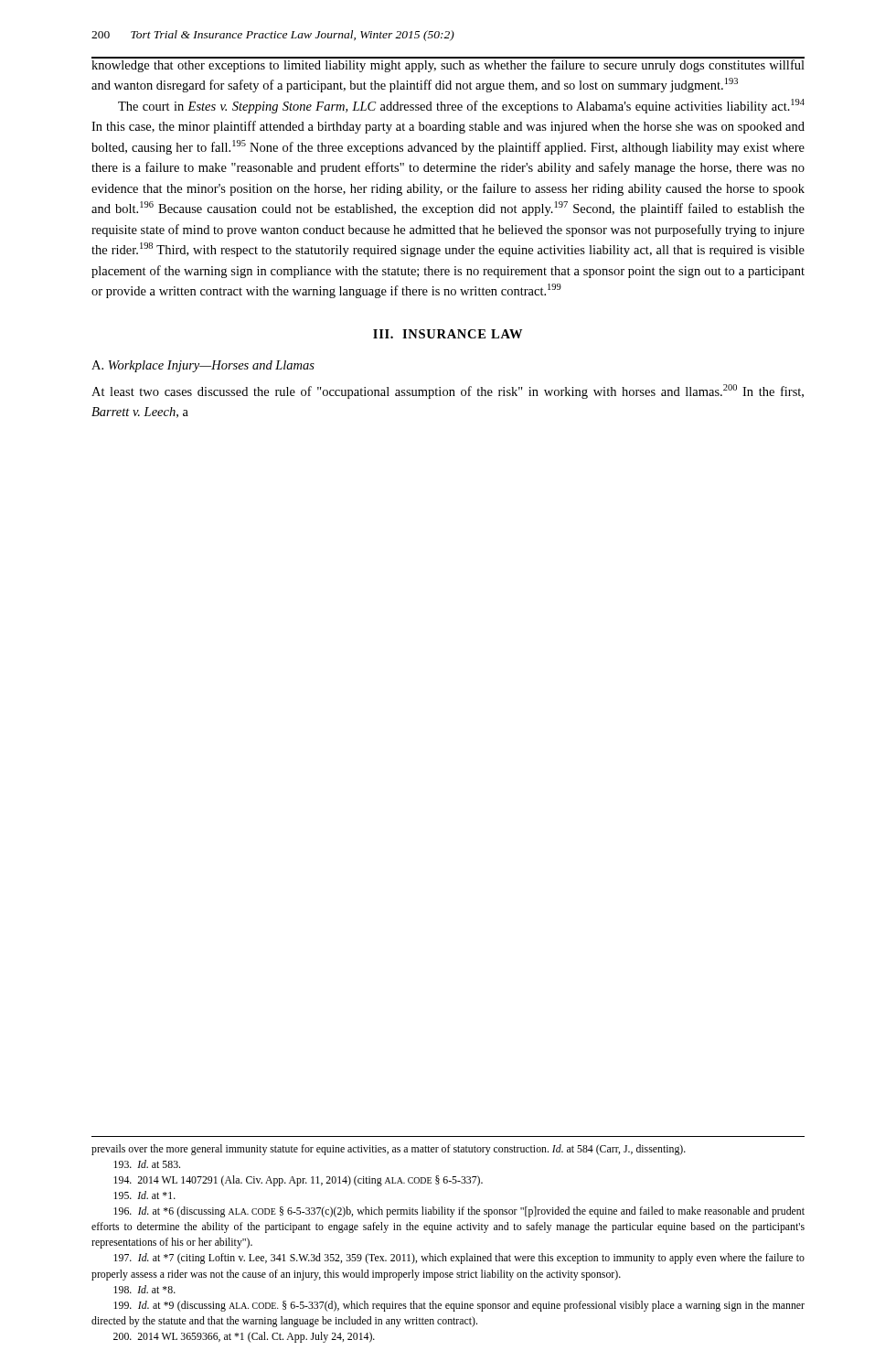Find the section header that says "A. Workplace Injury—Horses"
This screenshot has width=896, height=1372.
pyautogui.click(x=203, y=365)
